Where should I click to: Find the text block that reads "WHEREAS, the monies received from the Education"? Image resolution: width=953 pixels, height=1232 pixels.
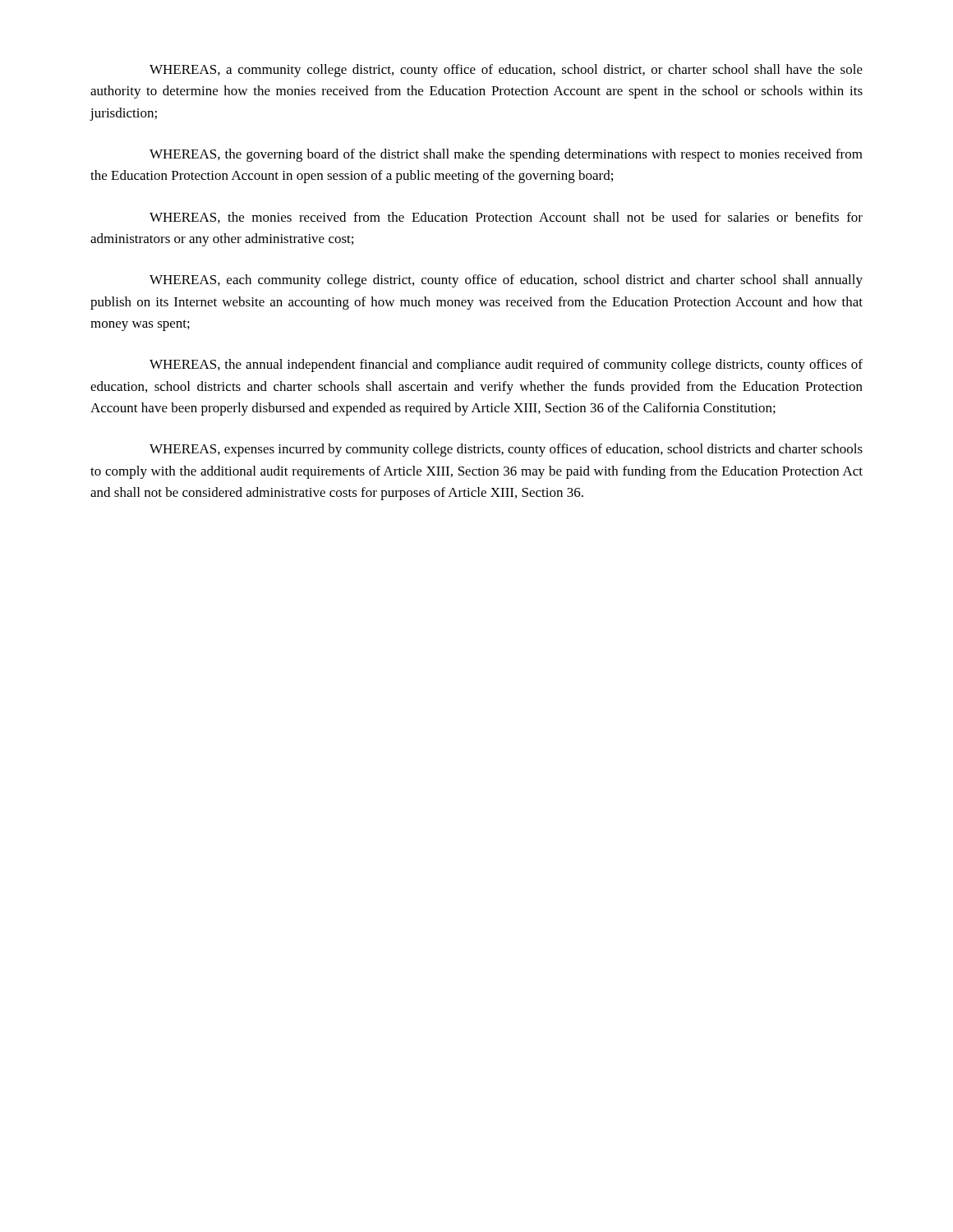click(x=476, y=228)
